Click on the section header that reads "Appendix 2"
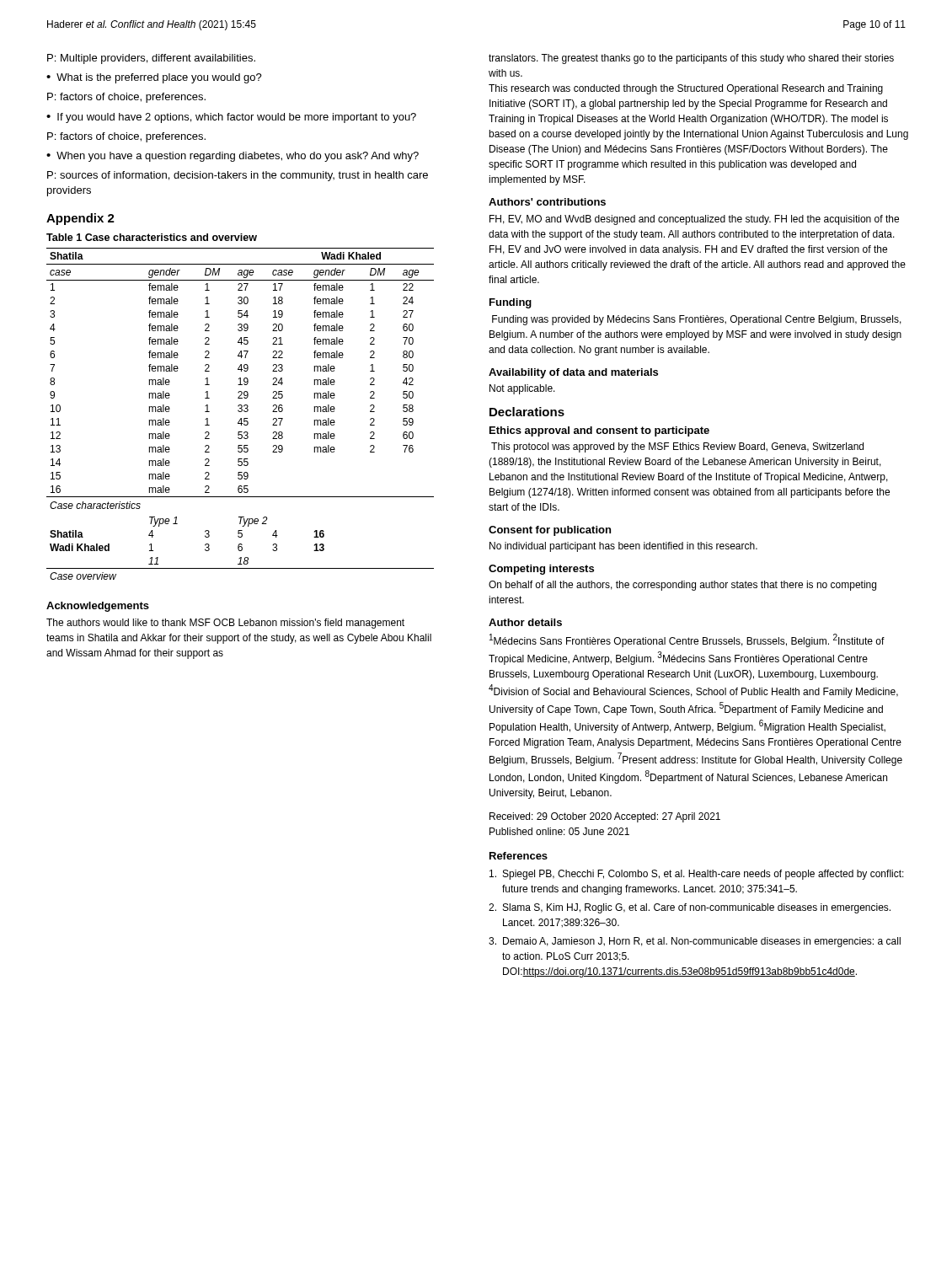Image resolution: width=952 pixels, height=1264 pixels. tap(80, 217)
